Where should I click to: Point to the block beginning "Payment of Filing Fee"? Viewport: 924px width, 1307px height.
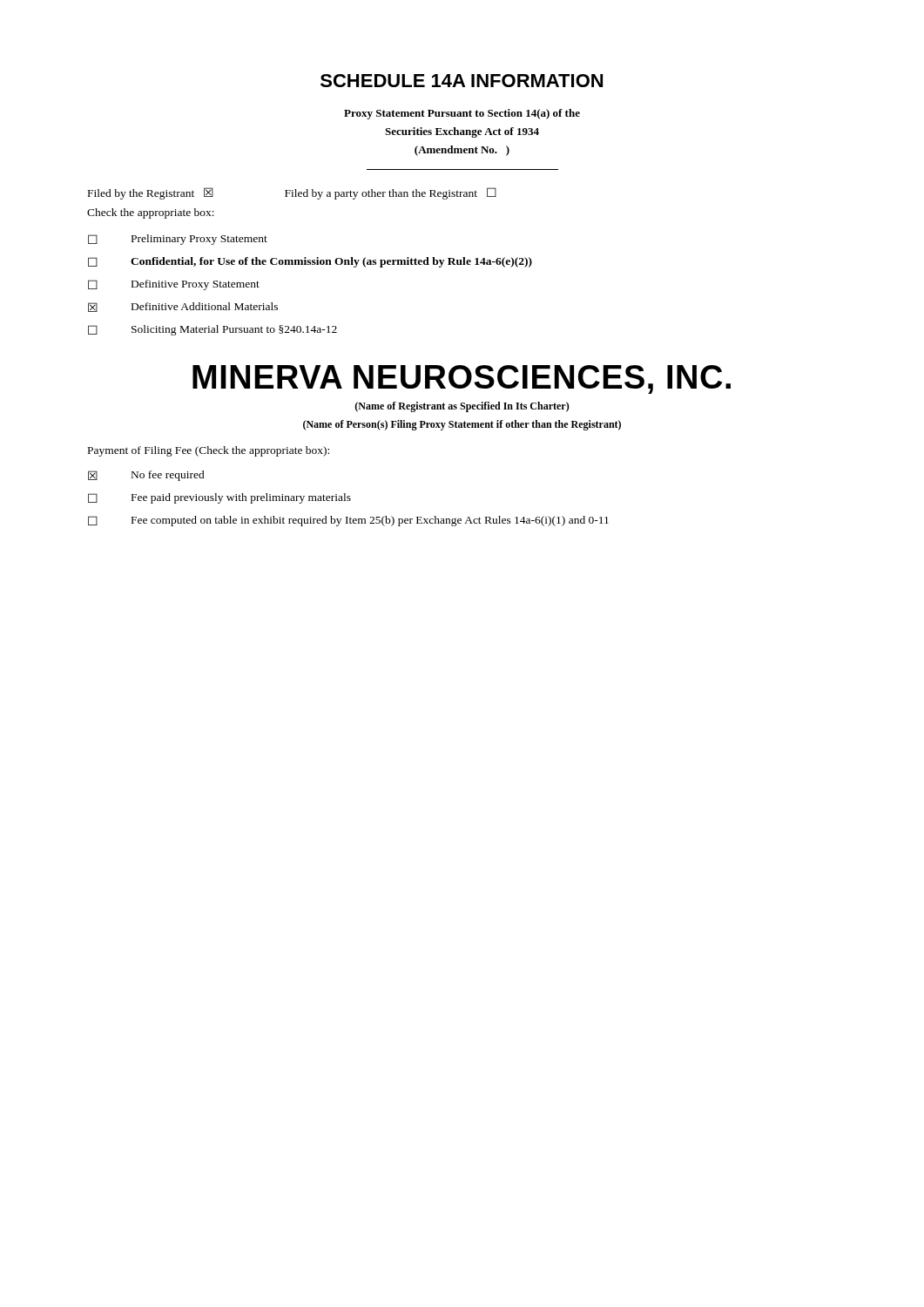[209, 450]
